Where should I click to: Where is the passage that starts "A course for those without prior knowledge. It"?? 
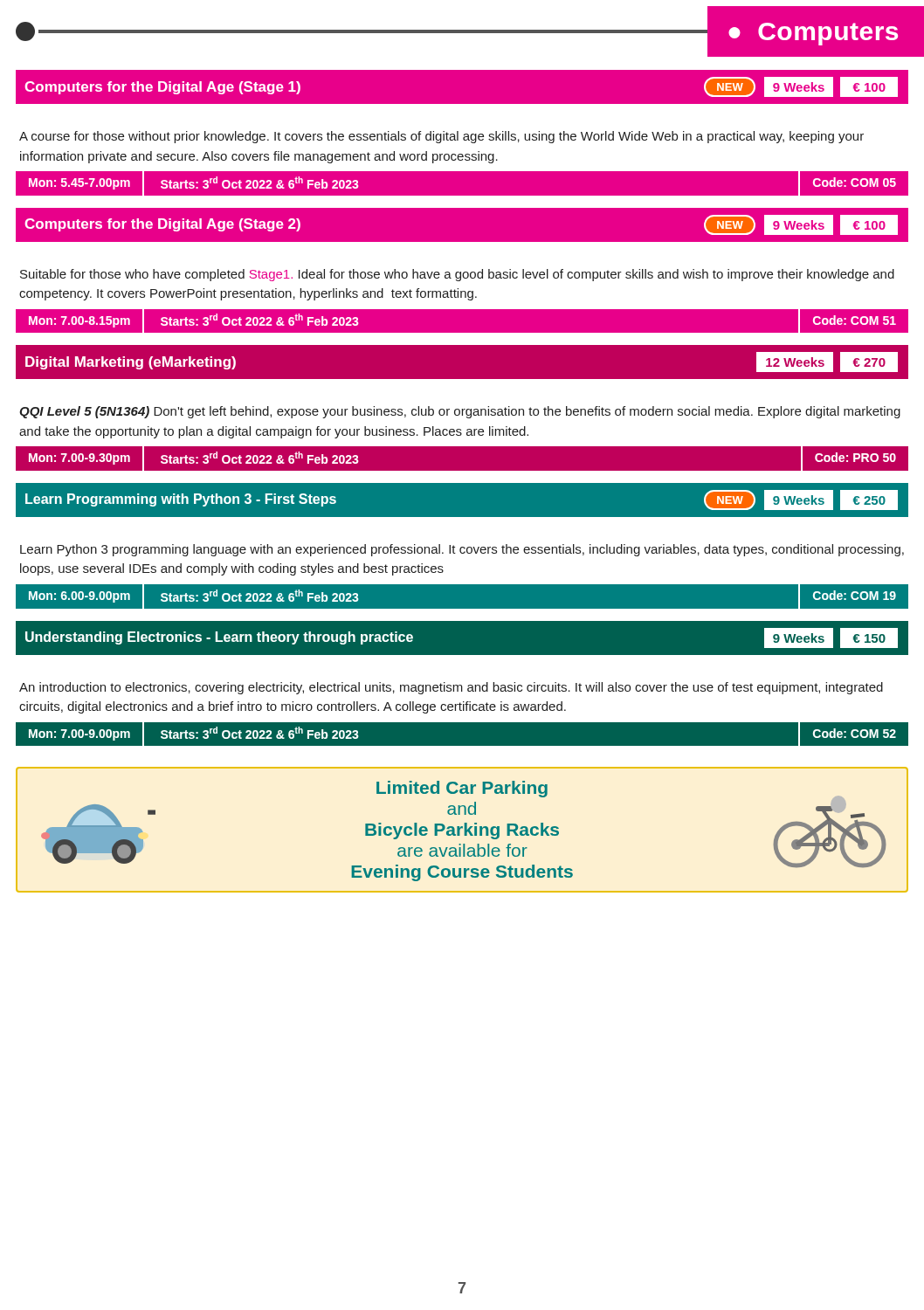[442, 146]
